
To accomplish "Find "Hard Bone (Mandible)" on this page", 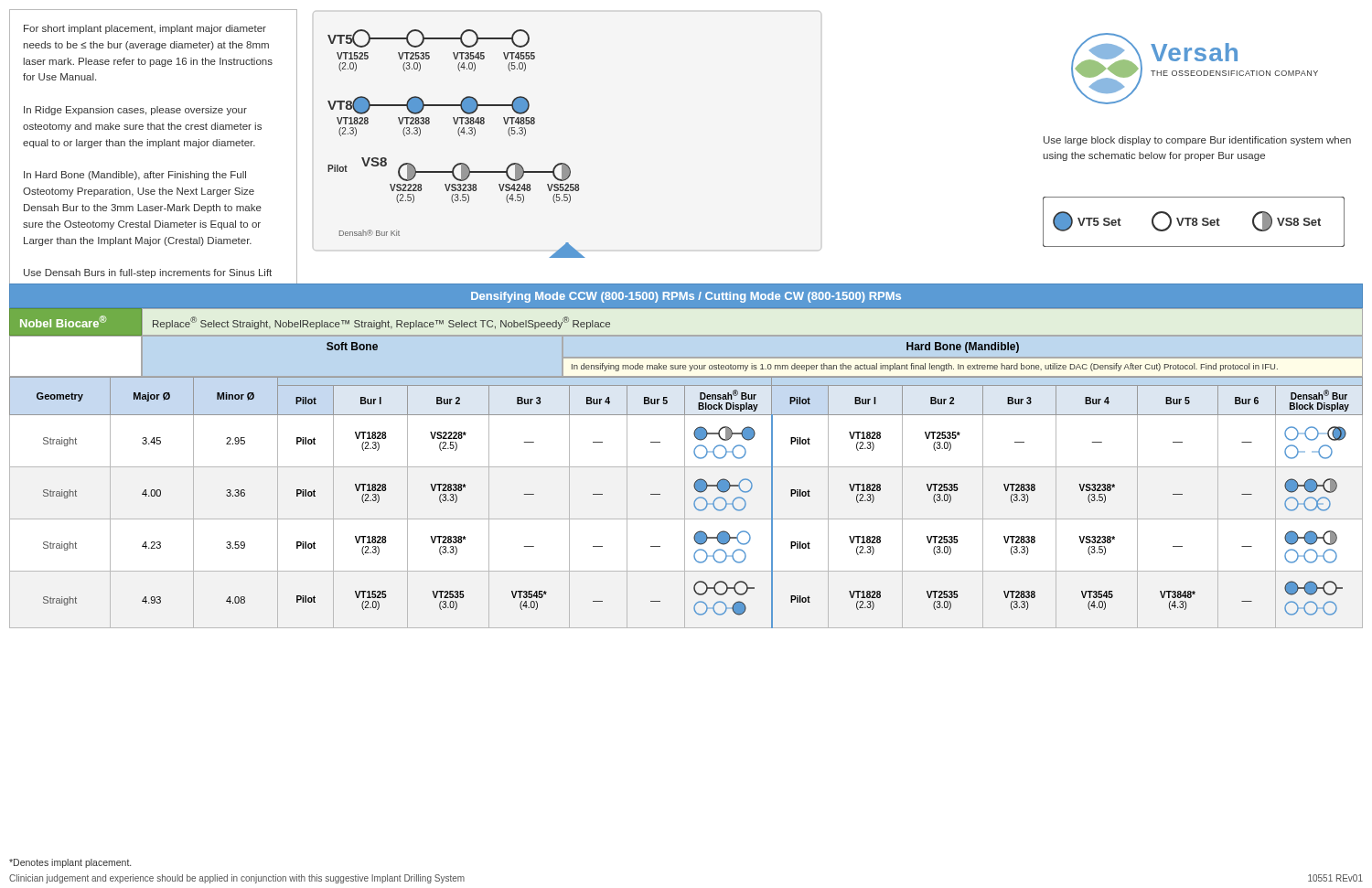I will pyautogui.click(x=963, y=347).
